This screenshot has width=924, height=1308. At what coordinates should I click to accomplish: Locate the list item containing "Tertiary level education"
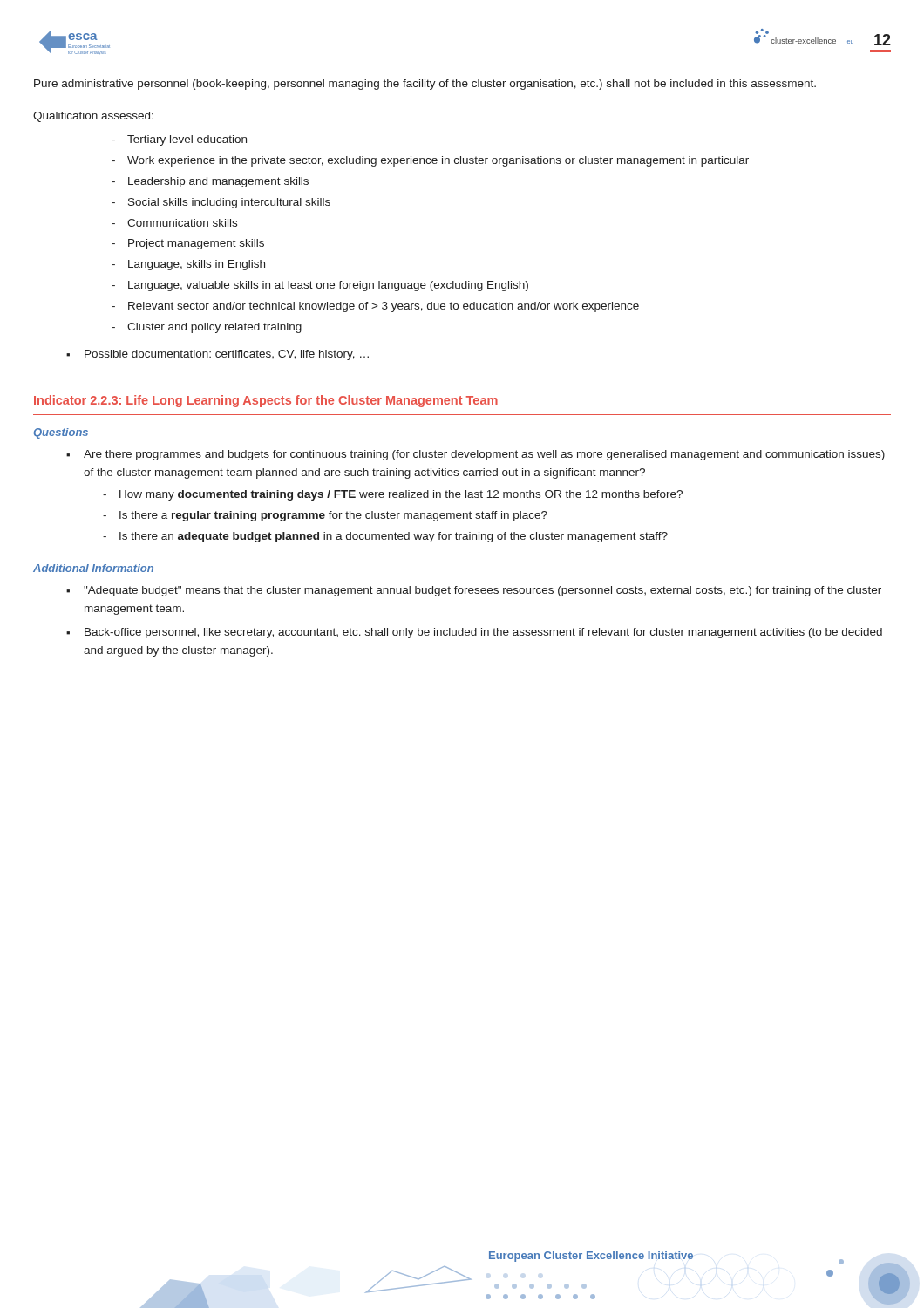187,139
